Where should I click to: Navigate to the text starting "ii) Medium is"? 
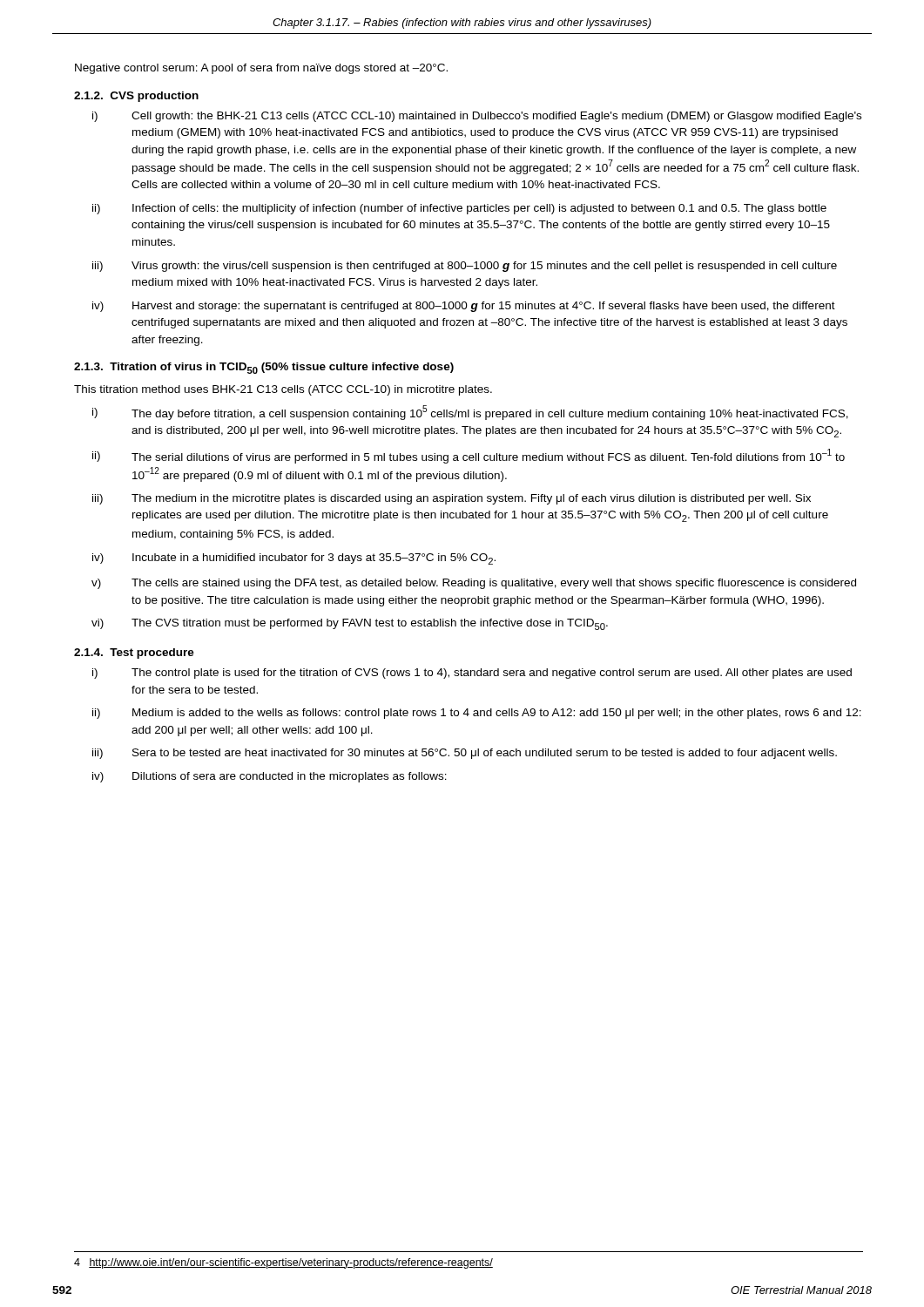point(469,721)
